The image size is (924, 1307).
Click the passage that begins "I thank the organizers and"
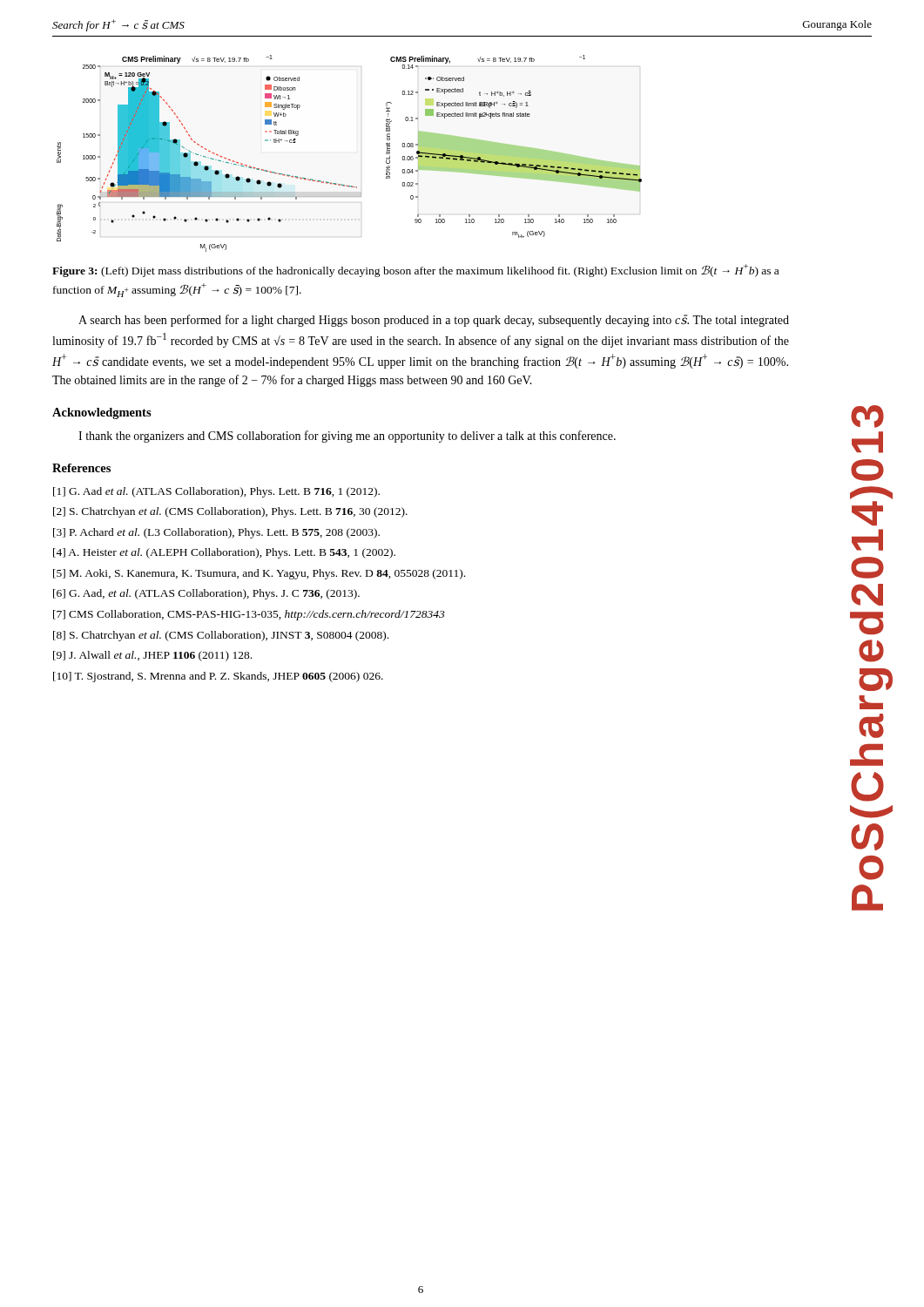pos(347,436)
